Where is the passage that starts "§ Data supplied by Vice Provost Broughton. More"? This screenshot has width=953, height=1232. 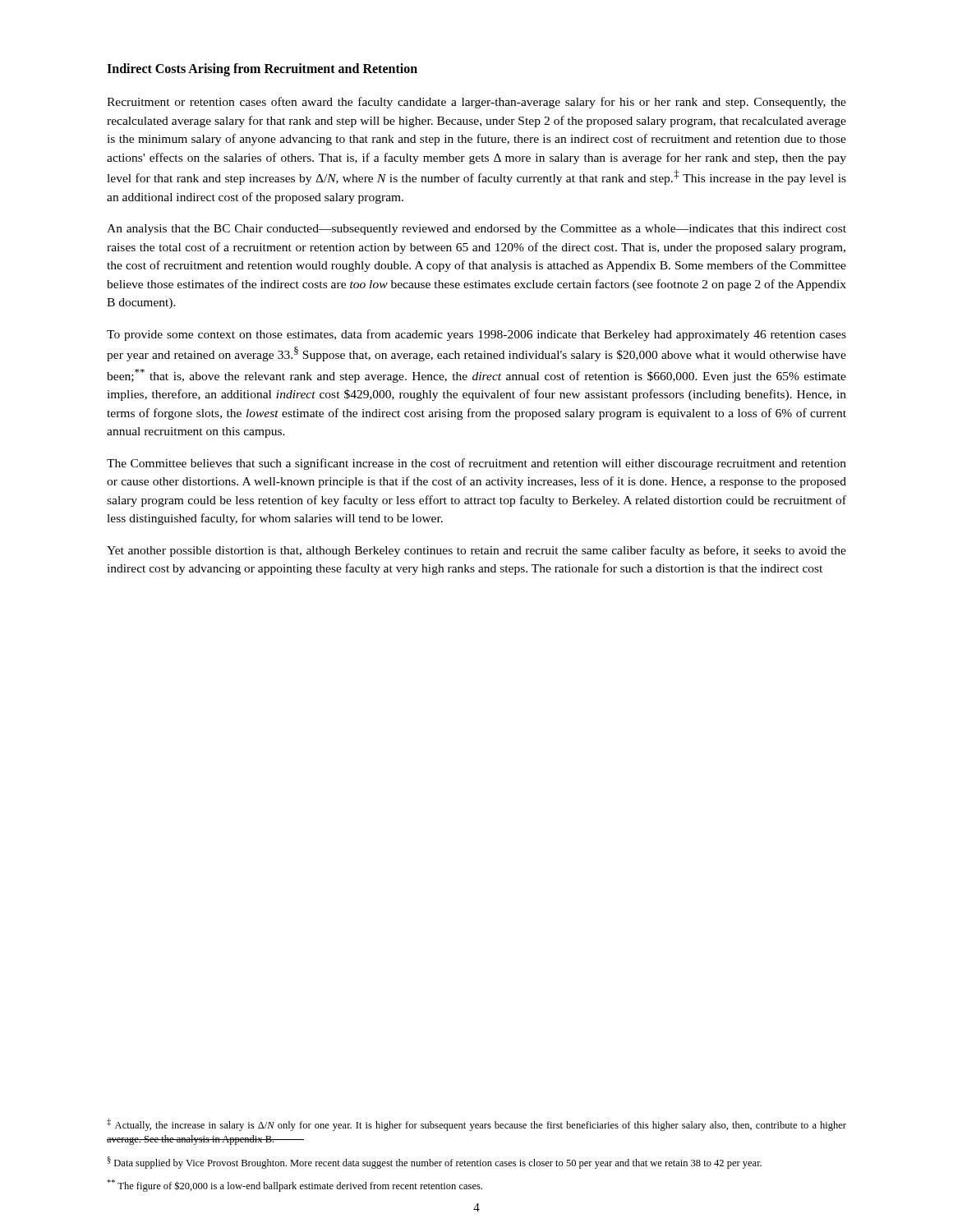(435, 1162)
